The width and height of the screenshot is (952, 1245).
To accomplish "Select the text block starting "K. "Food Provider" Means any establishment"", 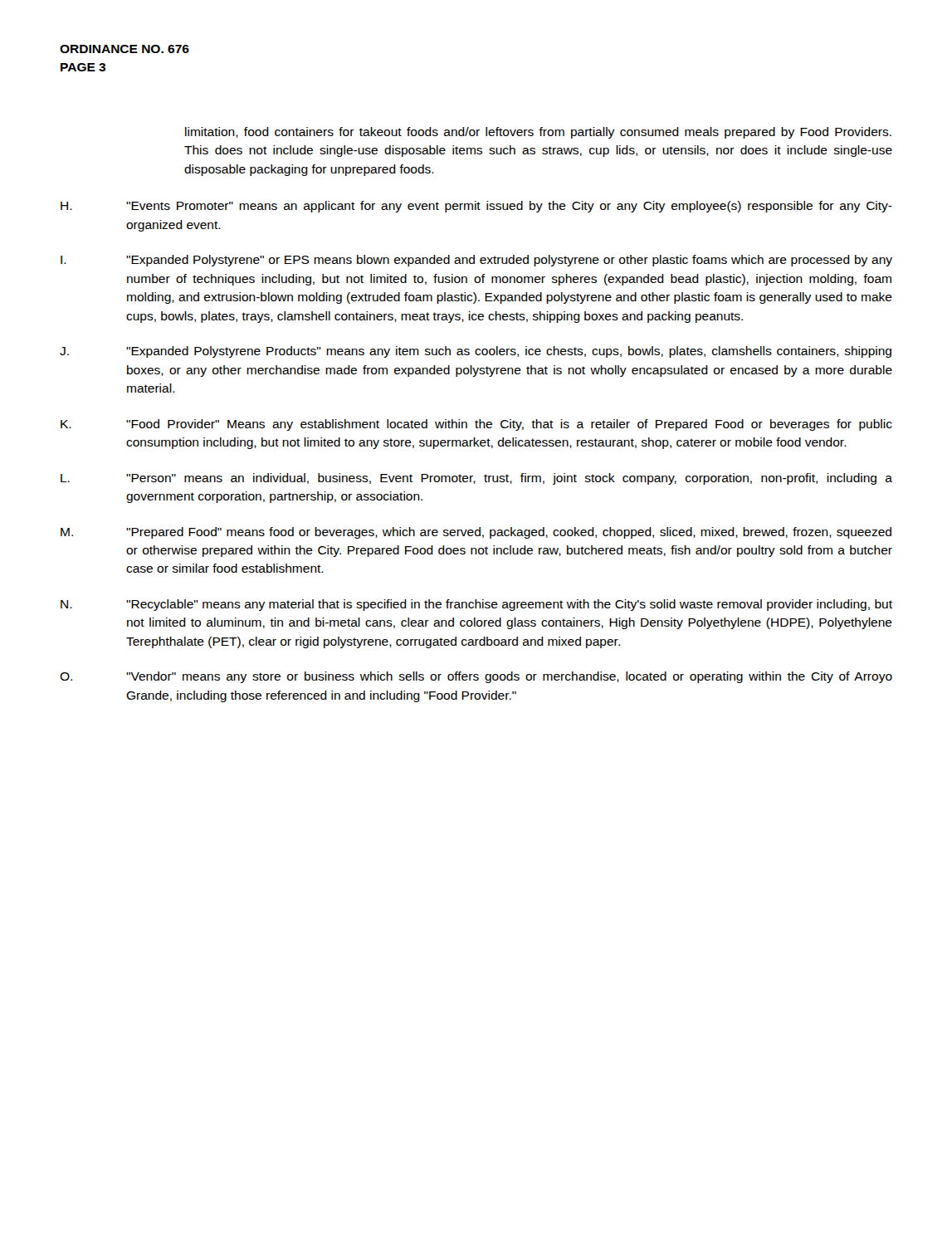I will pos(476,433).
